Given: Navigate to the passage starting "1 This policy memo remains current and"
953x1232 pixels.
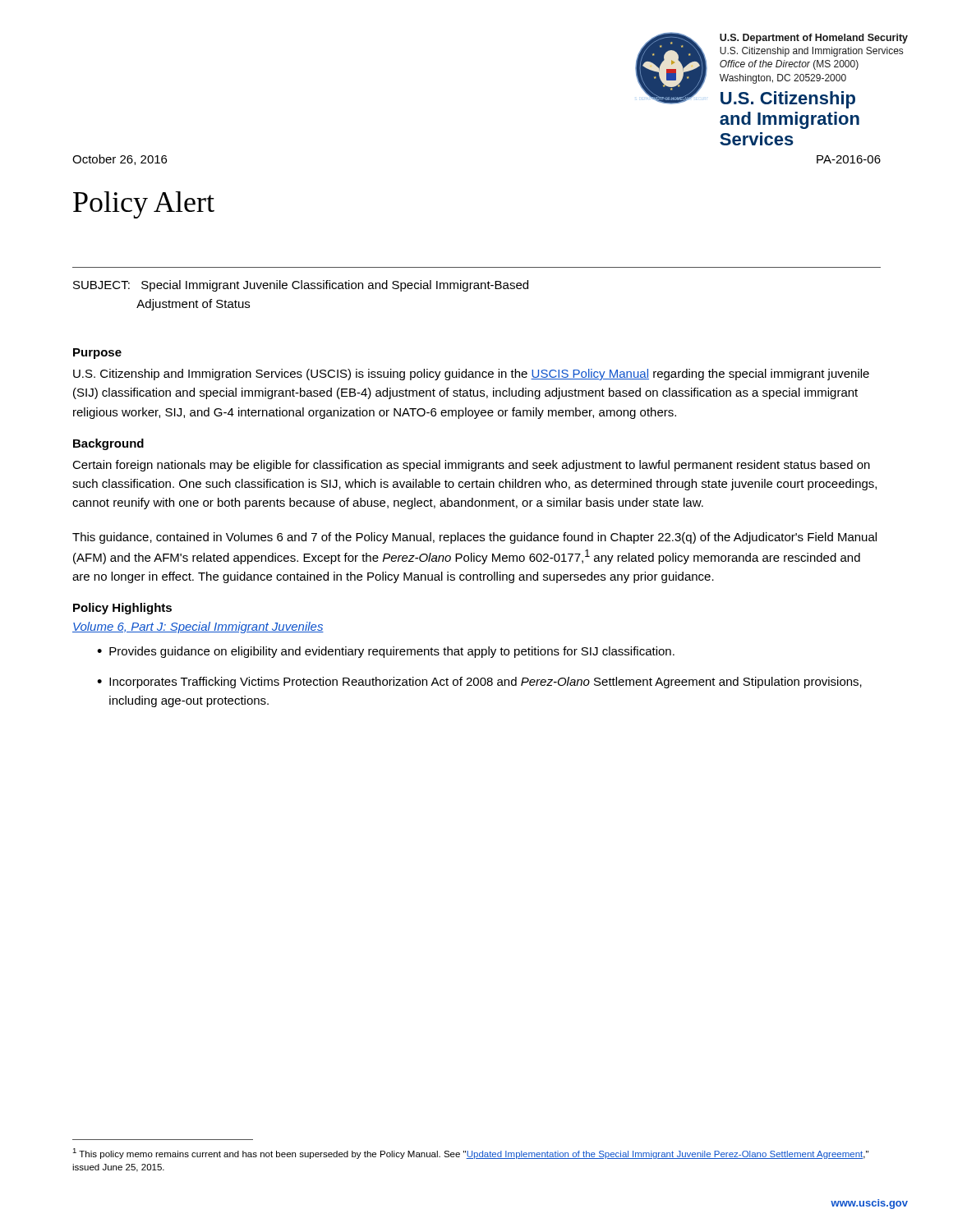Looking at the screenshot, I should pyautogui.click(x=471, y=1159).
